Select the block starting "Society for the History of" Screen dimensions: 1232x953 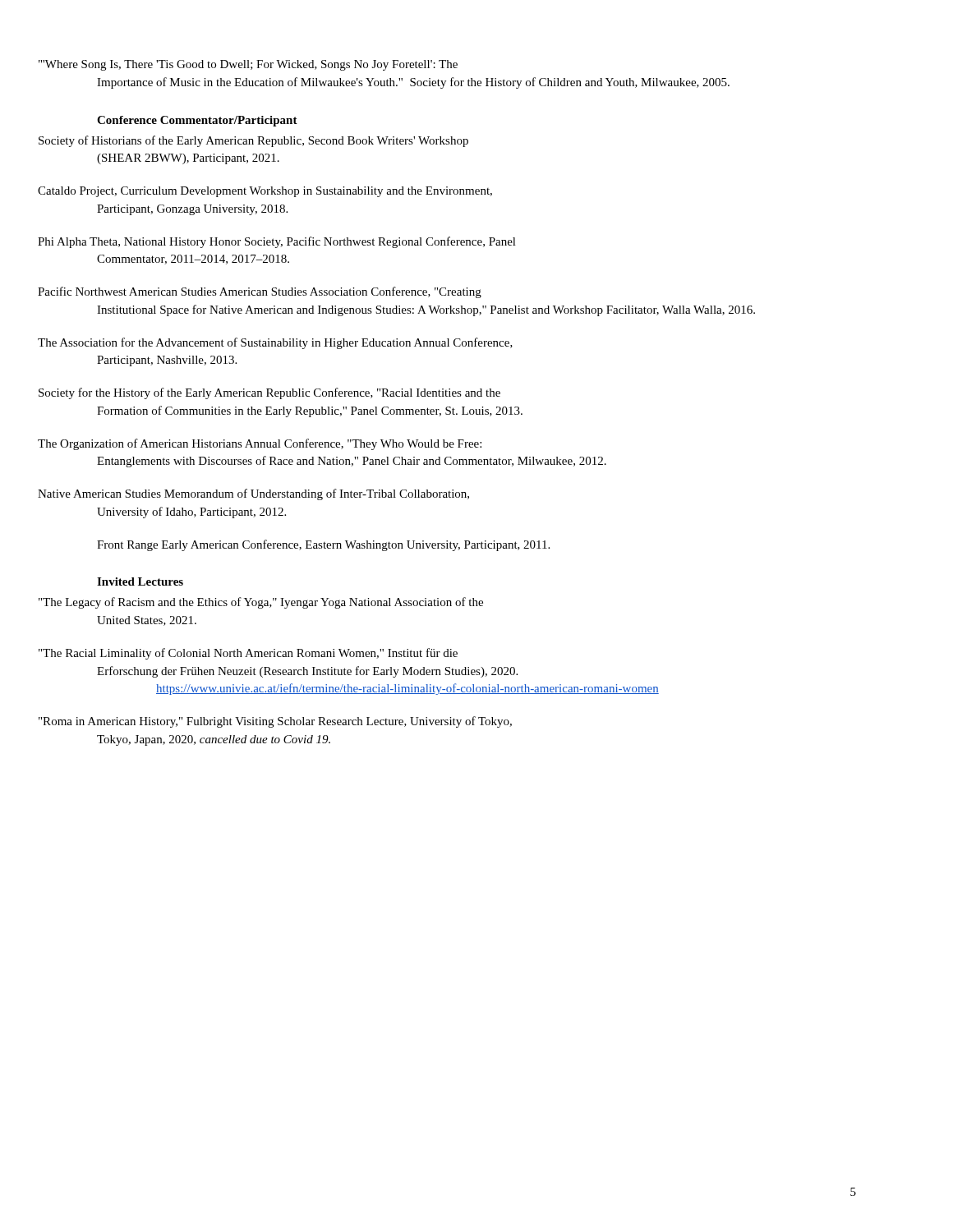(x=476, y=402)
